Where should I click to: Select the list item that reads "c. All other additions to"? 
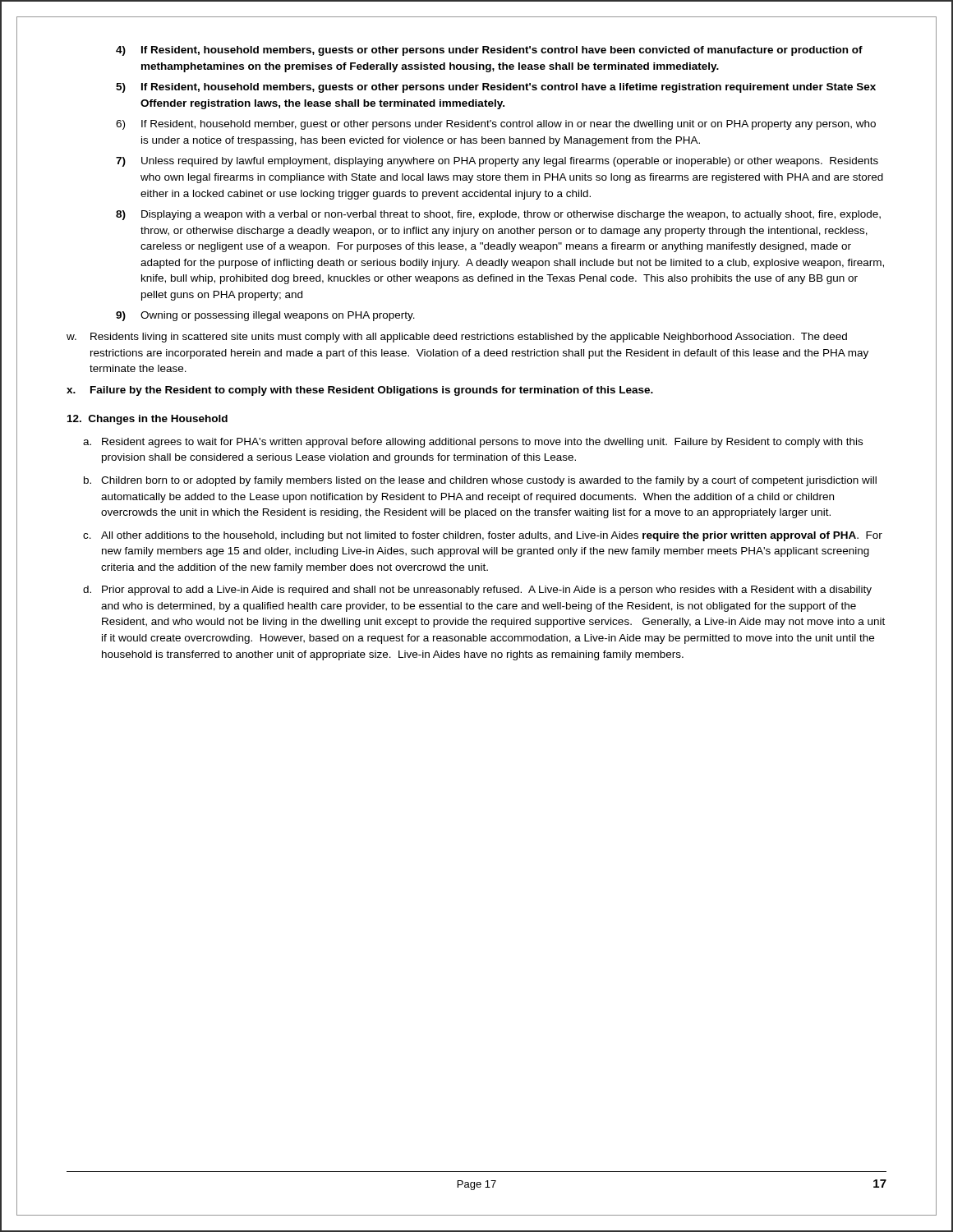(x=485, y=551)
